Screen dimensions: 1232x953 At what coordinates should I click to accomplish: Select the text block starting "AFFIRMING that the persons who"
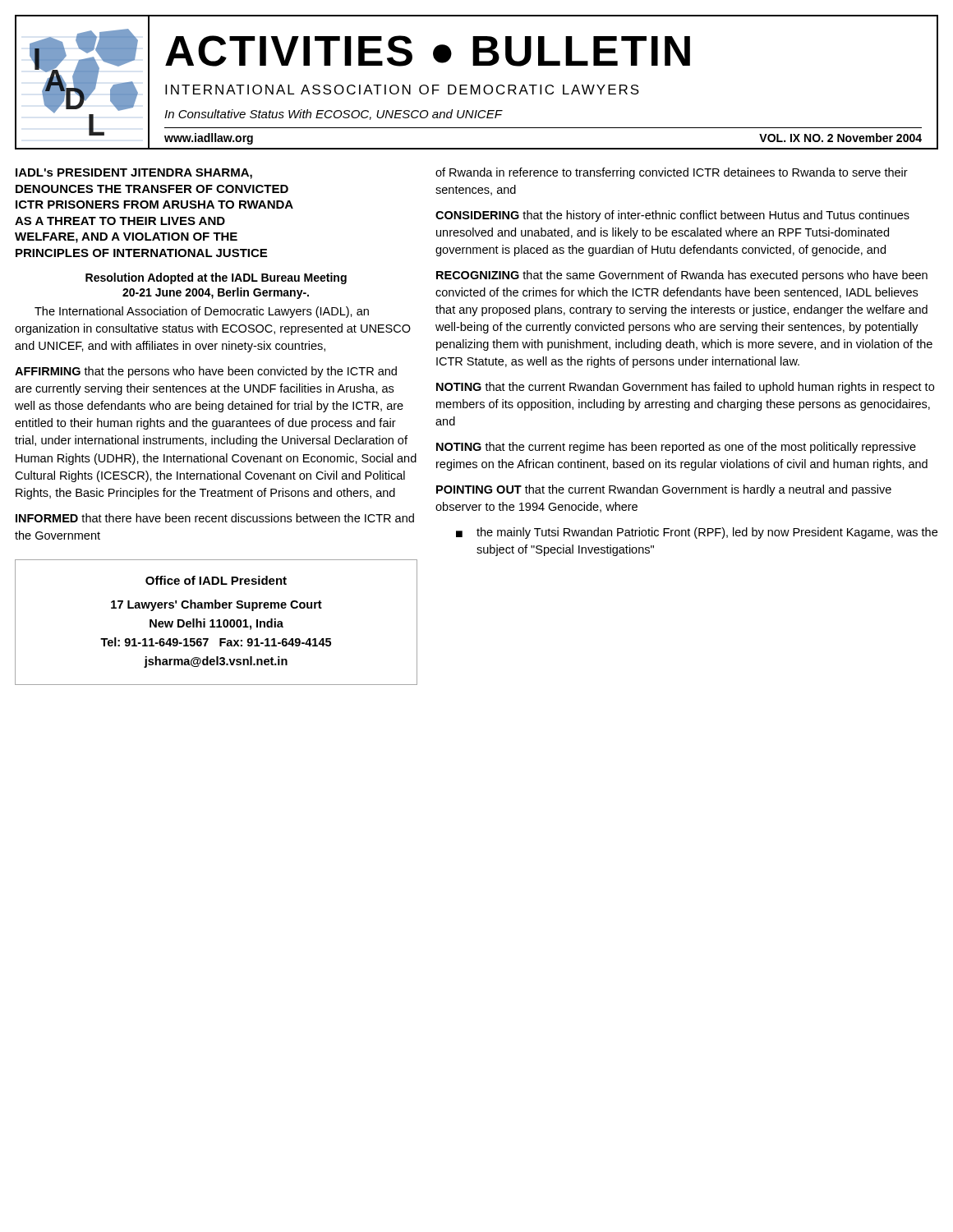tap(216, 432)
